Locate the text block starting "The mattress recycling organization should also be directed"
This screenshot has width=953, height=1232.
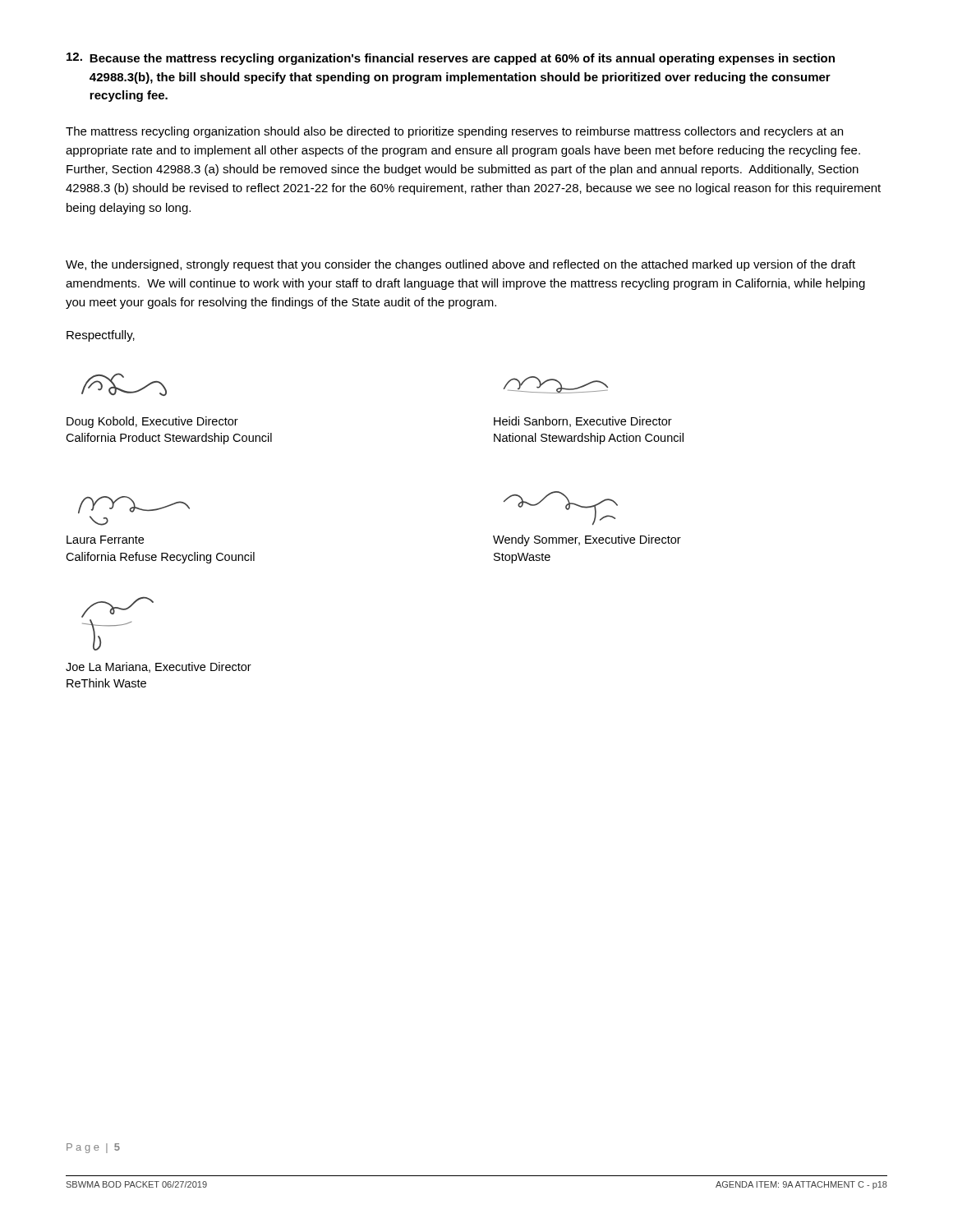473,169
